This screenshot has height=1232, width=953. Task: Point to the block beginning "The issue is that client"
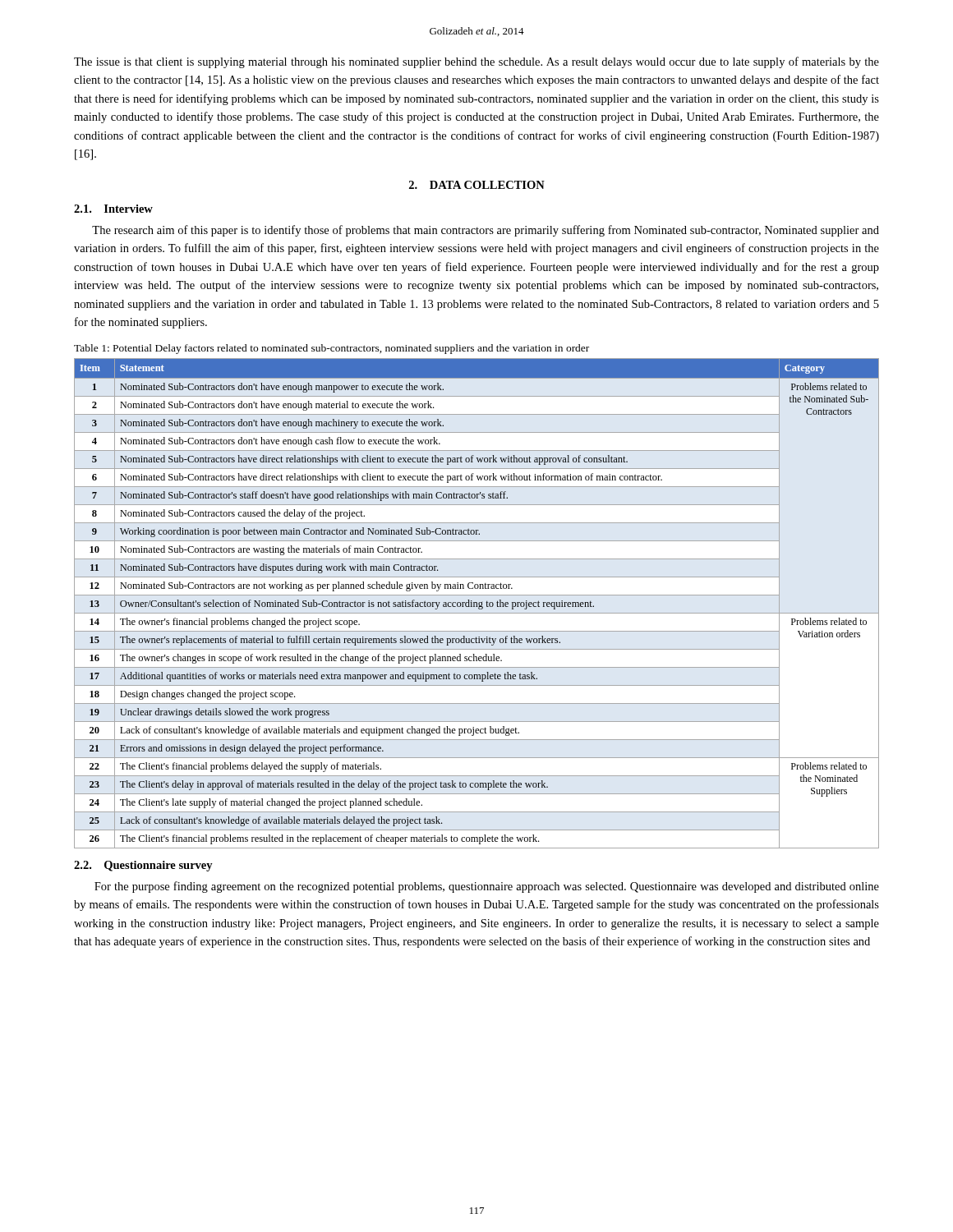[476, 108]
